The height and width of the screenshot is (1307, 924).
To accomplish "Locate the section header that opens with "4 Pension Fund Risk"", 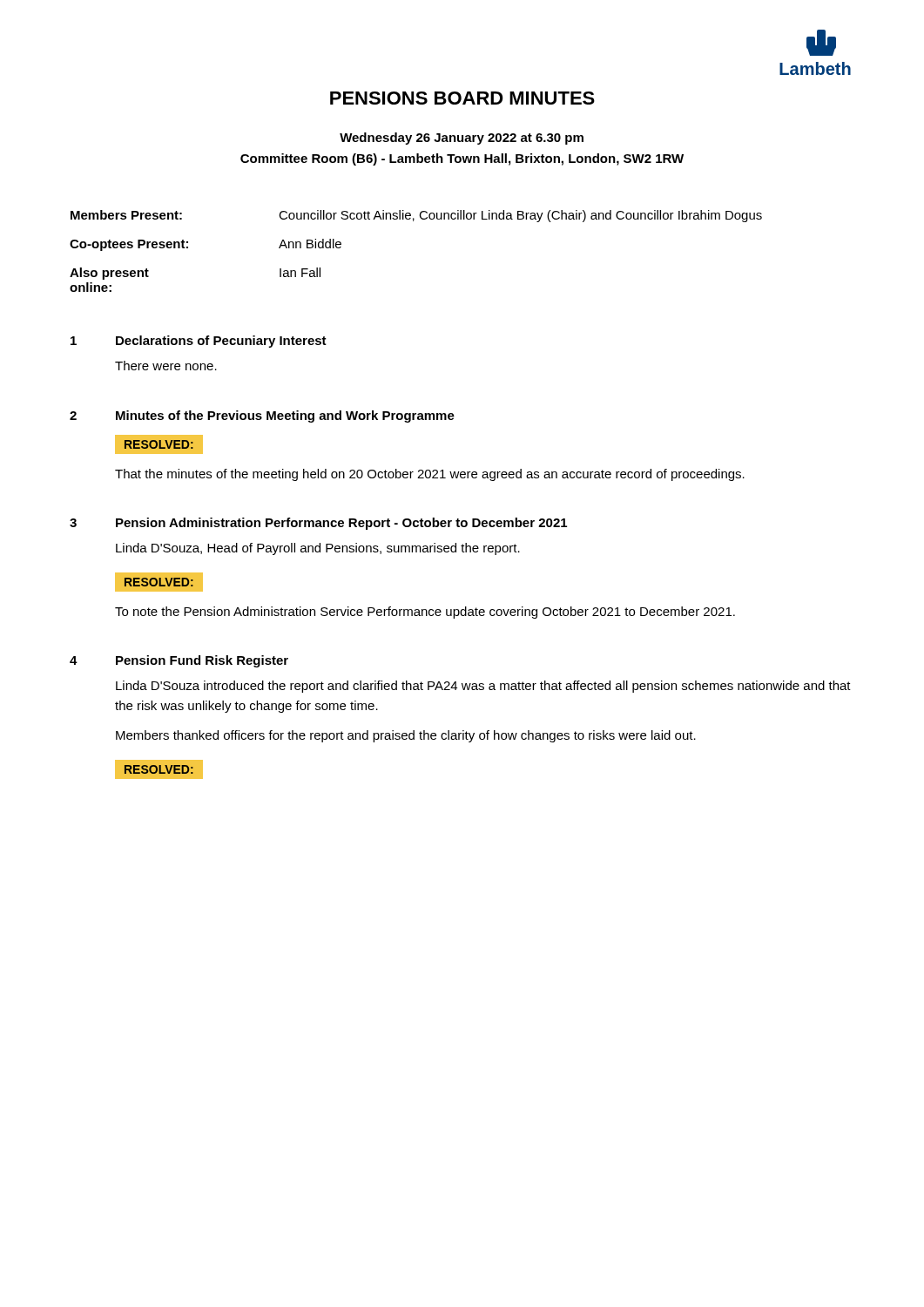I will point(179,660).
